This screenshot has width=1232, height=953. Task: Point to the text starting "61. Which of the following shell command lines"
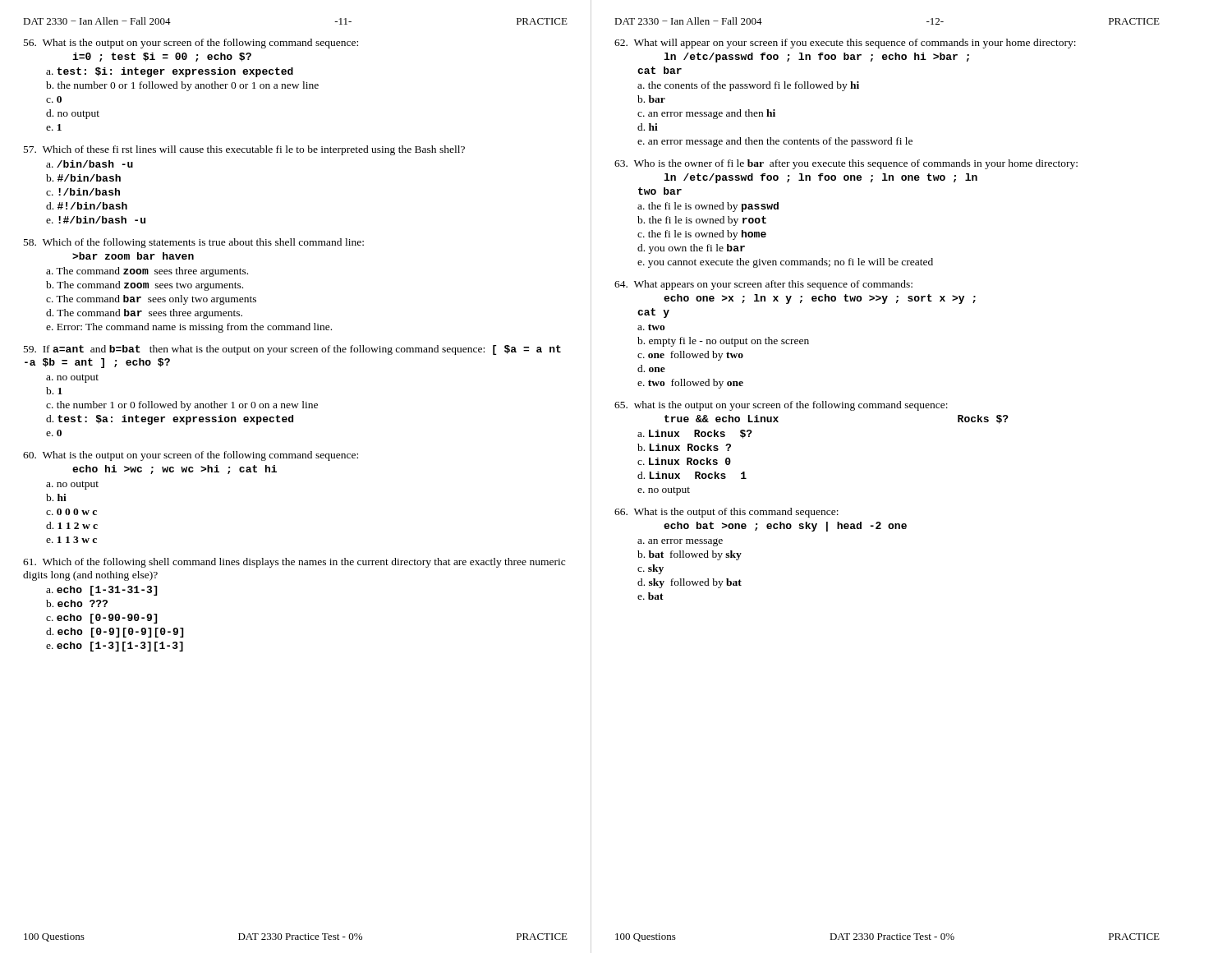(x=294, y=563)
